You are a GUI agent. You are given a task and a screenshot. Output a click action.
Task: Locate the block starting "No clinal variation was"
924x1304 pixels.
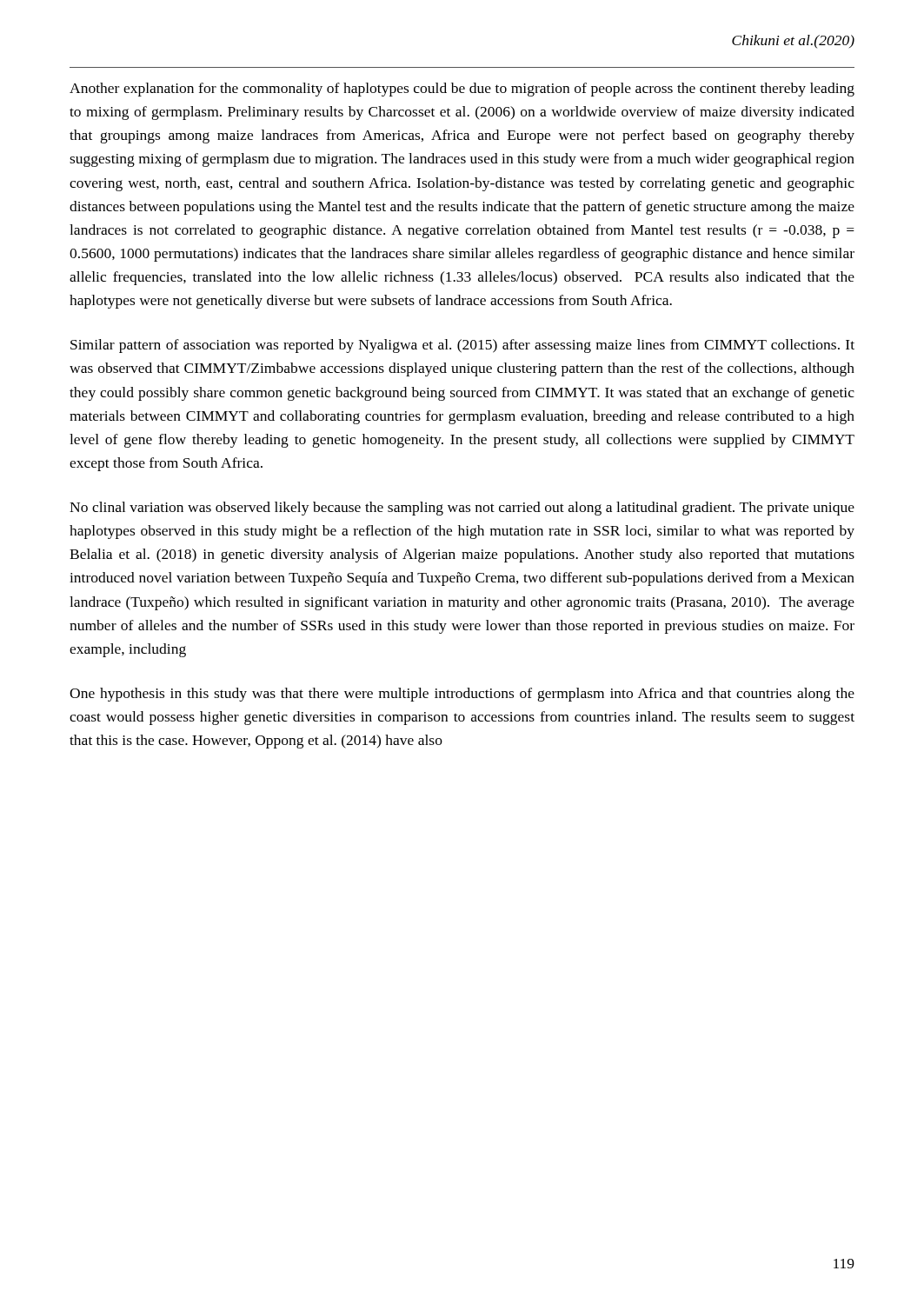click(x=462, y=578)
